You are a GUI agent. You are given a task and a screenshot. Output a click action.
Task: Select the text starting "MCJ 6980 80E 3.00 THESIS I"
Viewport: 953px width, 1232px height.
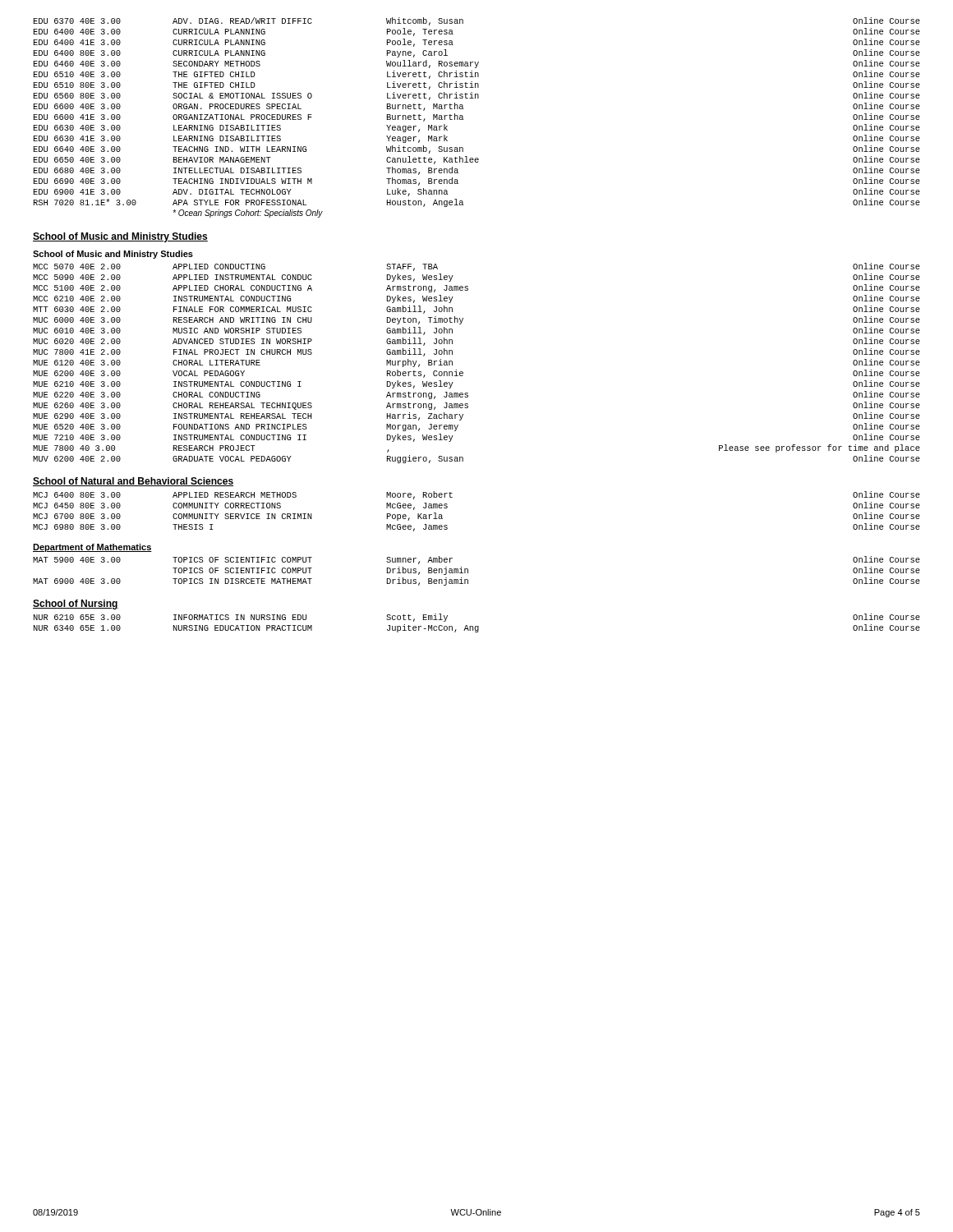pos(69,527)
